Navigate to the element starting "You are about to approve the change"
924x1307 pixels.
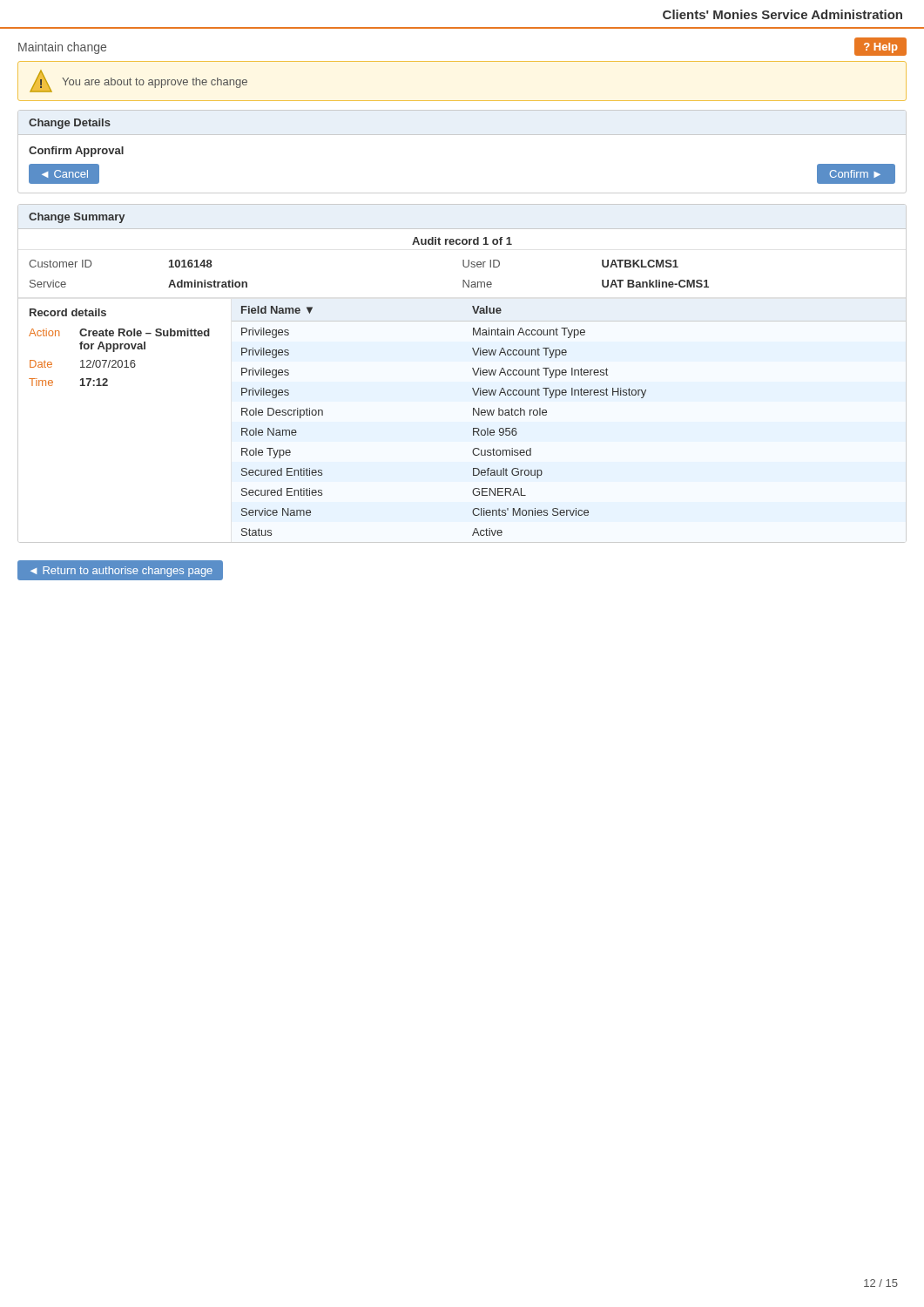coord(155,81)
